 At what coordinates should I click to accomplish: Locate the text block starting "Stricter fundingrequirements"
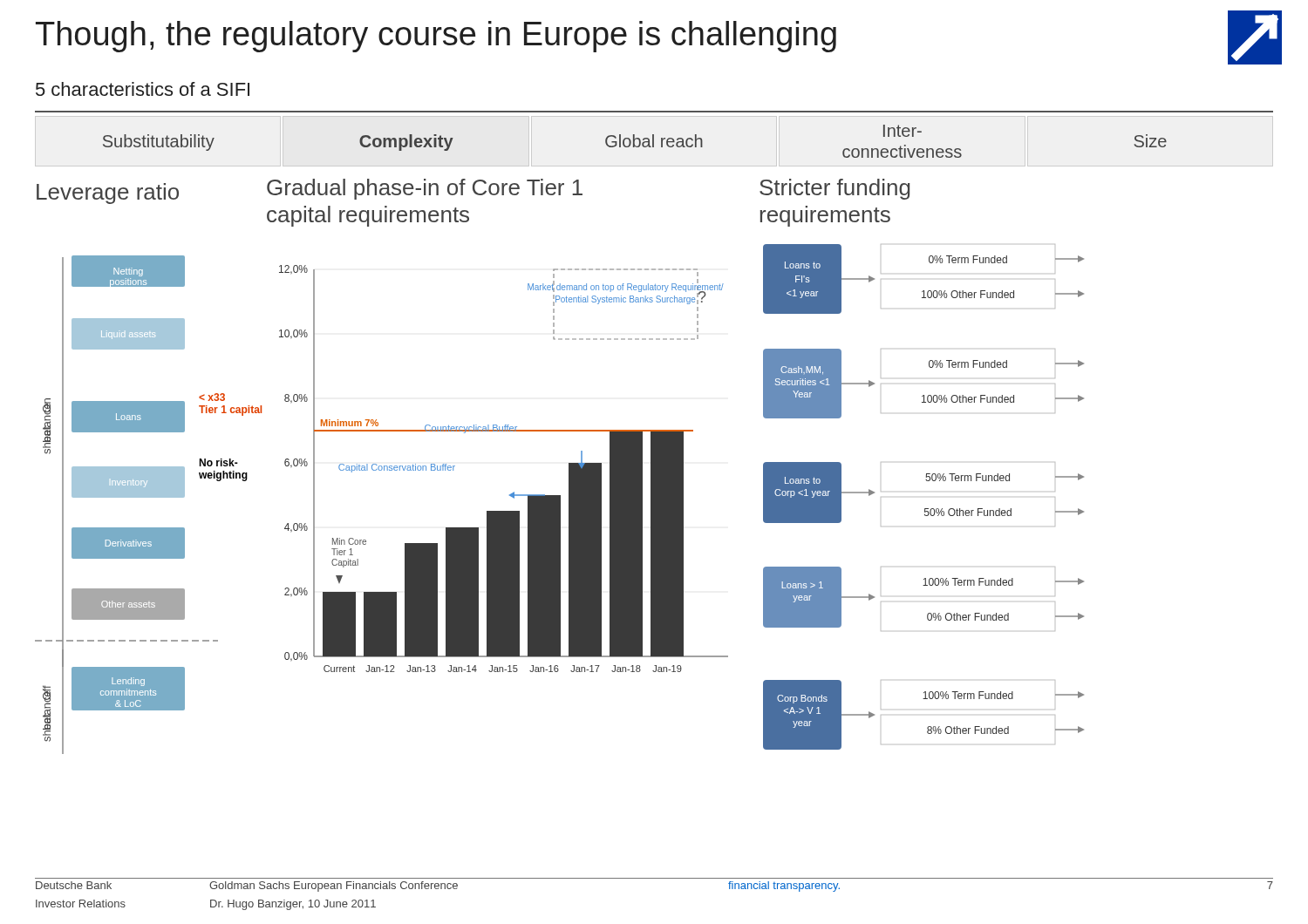tap(835, 201)
